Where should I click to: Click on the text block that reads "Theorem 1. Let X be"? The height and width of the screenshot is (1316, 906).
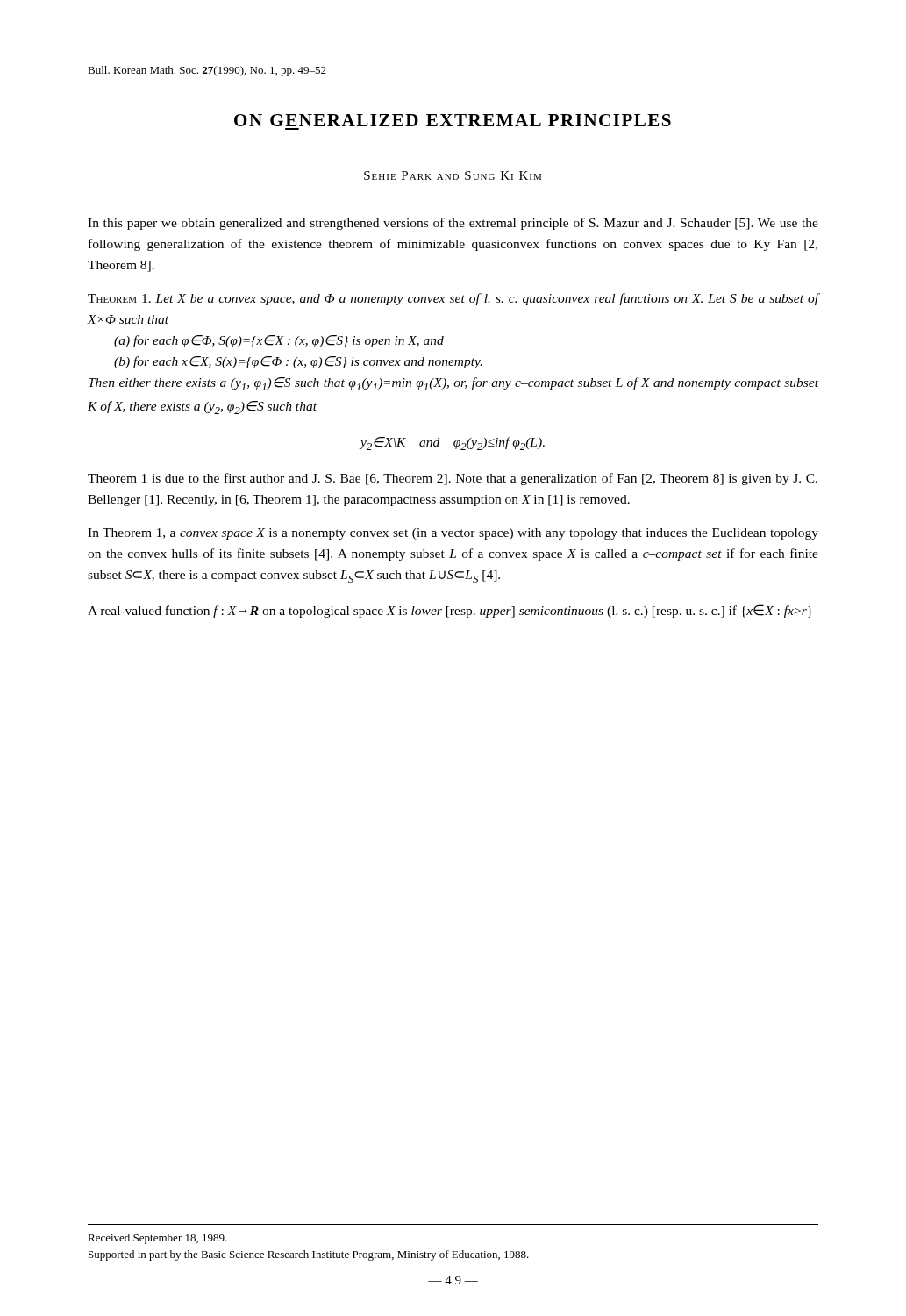pyautogui.click(x=453, y=373)
